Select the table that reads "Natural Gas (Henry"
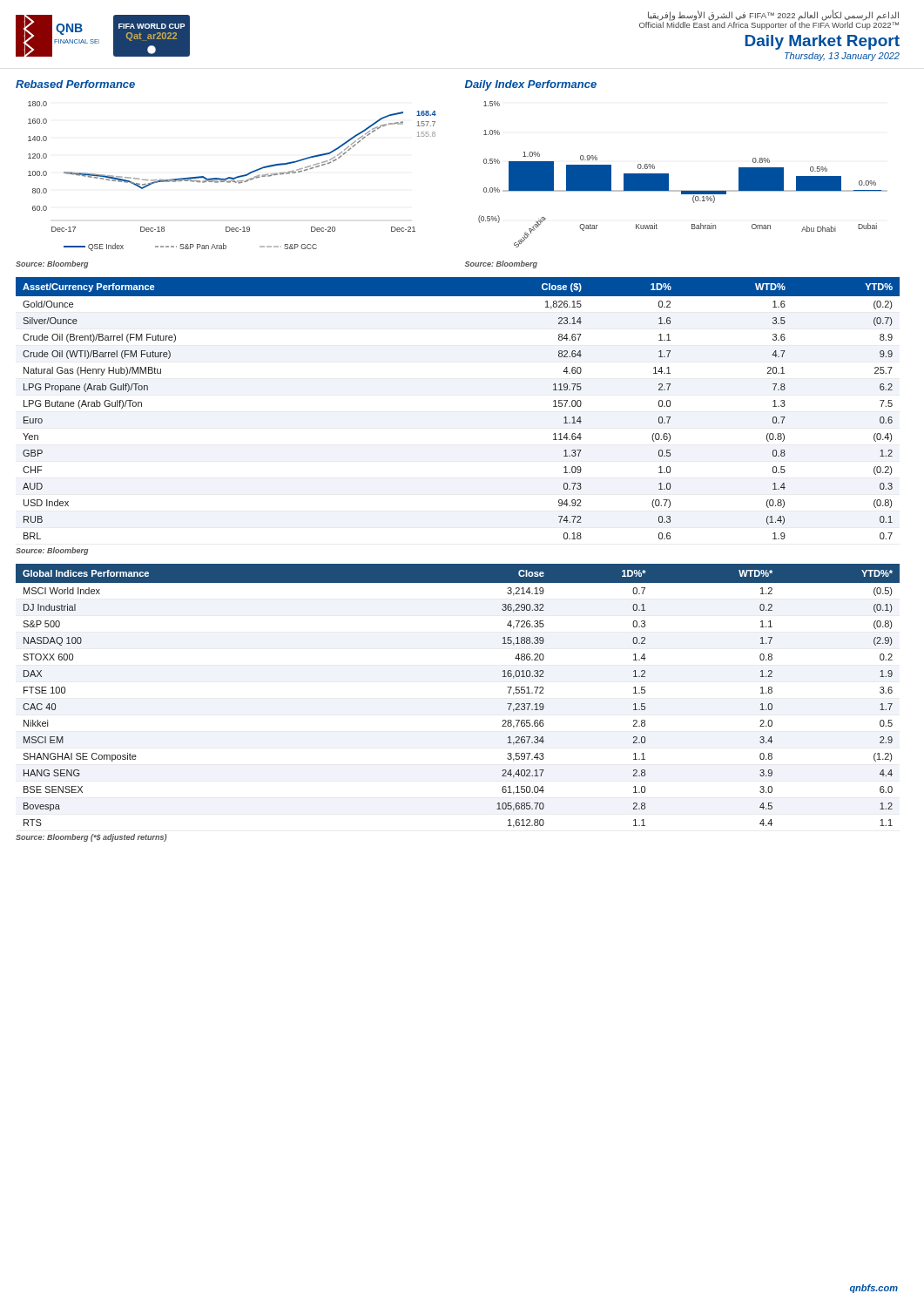The height and width of the screenshot is (1307, 924). tap(462, 414)
